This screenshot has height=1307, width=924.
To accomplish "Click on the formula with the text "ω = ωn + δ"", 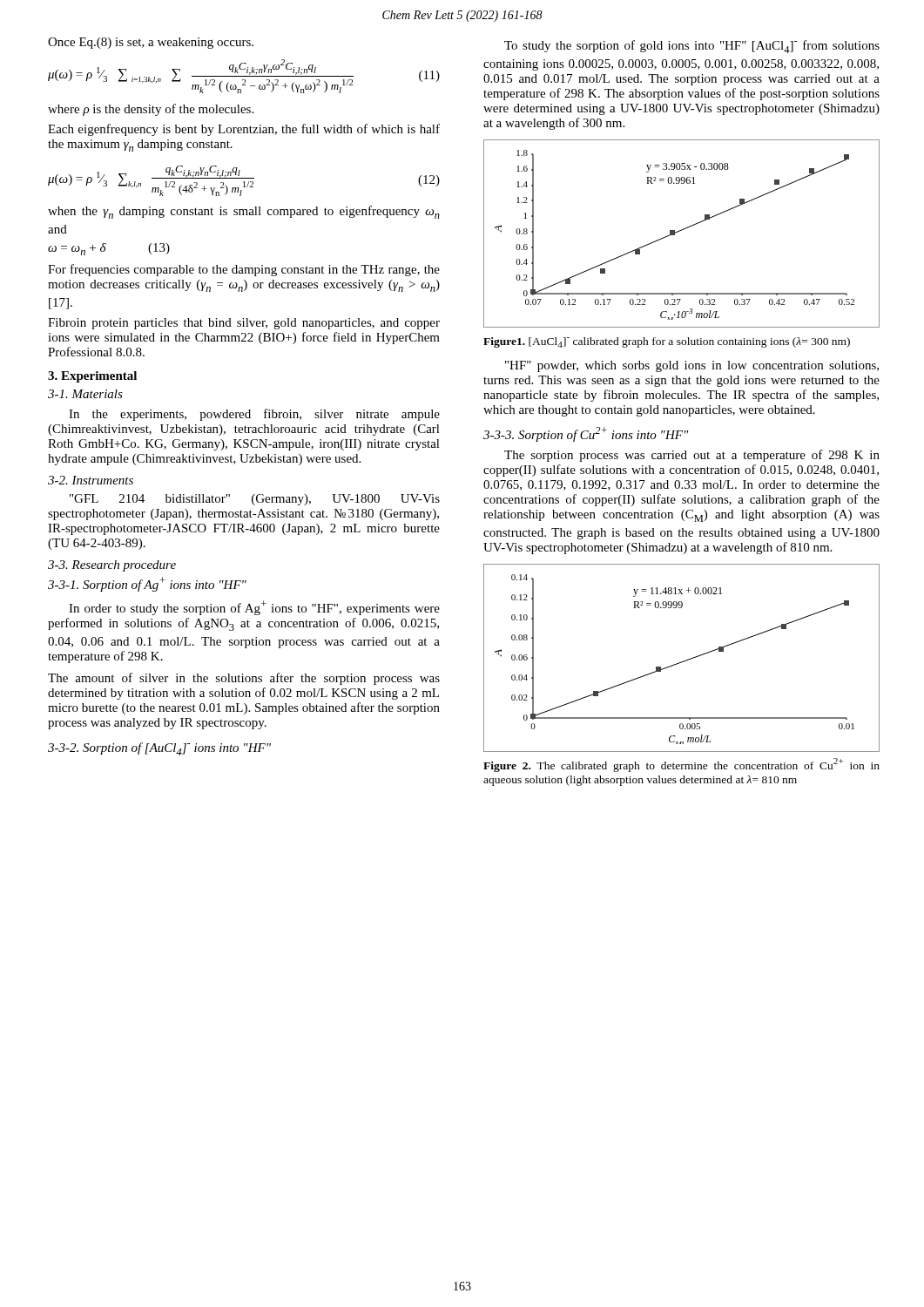I will tap(109, 250).
